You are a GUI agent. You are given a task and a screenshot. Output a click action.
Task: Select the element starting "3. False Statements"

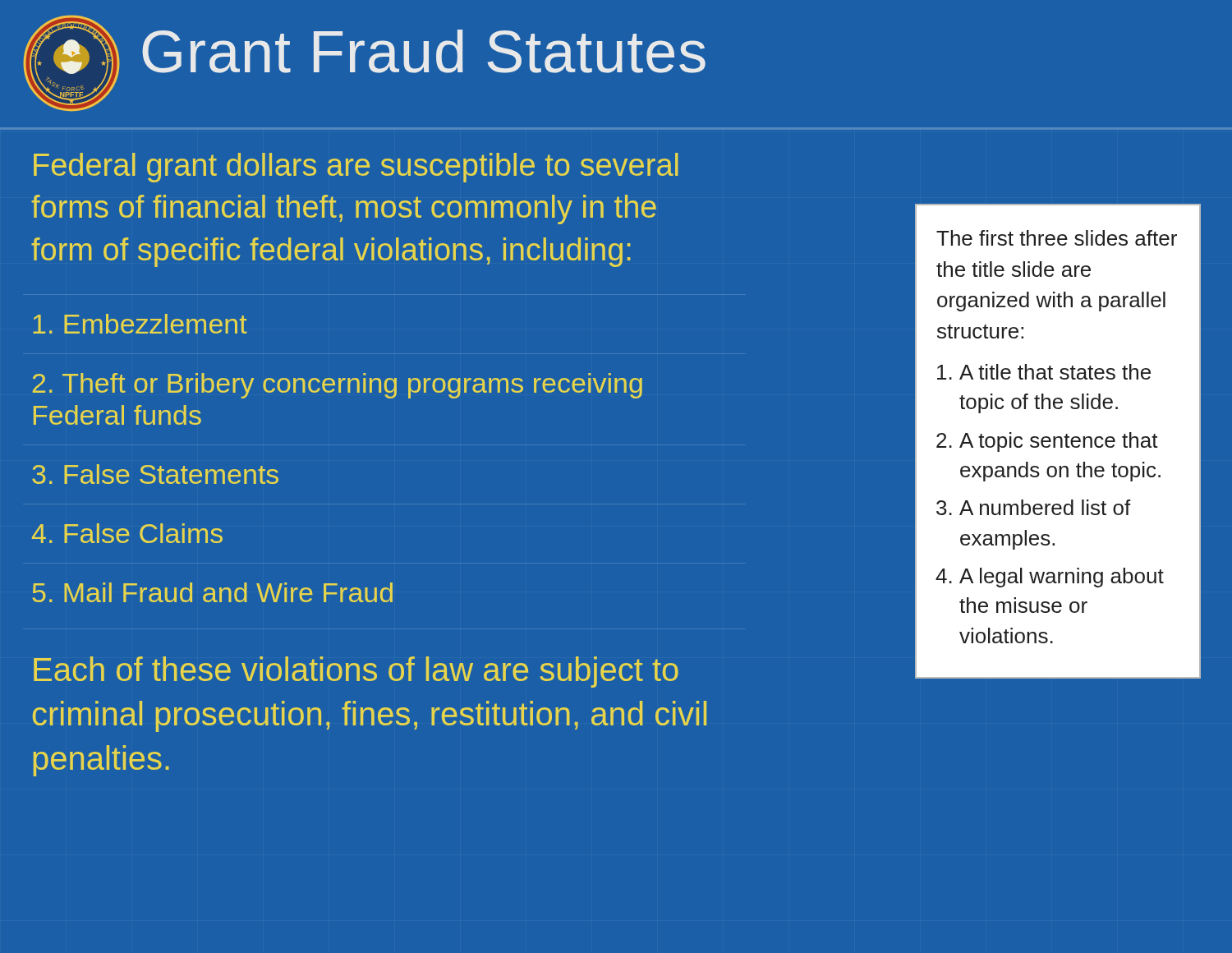155,474
